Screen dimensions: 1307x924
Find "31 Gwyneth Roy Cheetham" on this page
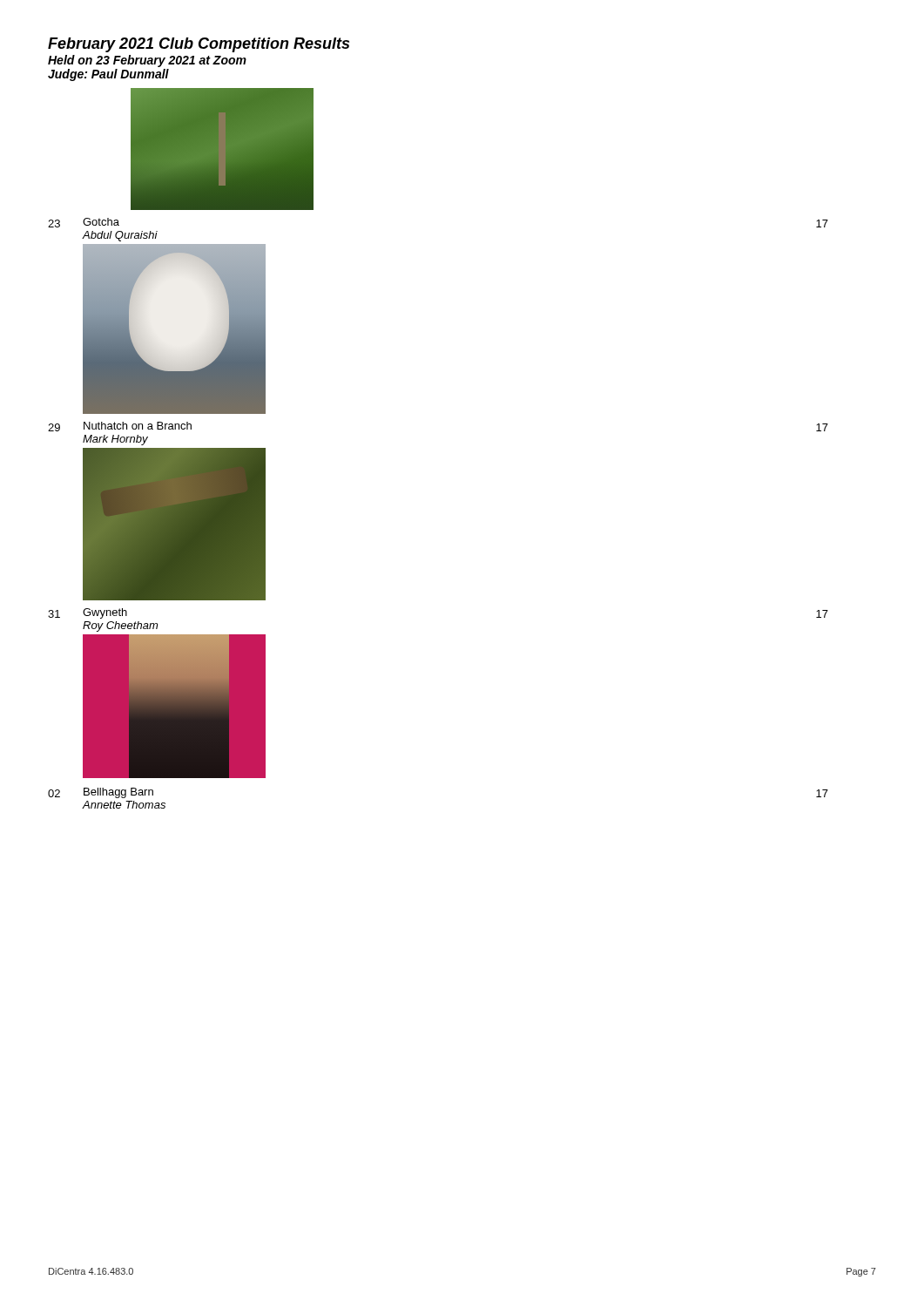coord(110,613)
